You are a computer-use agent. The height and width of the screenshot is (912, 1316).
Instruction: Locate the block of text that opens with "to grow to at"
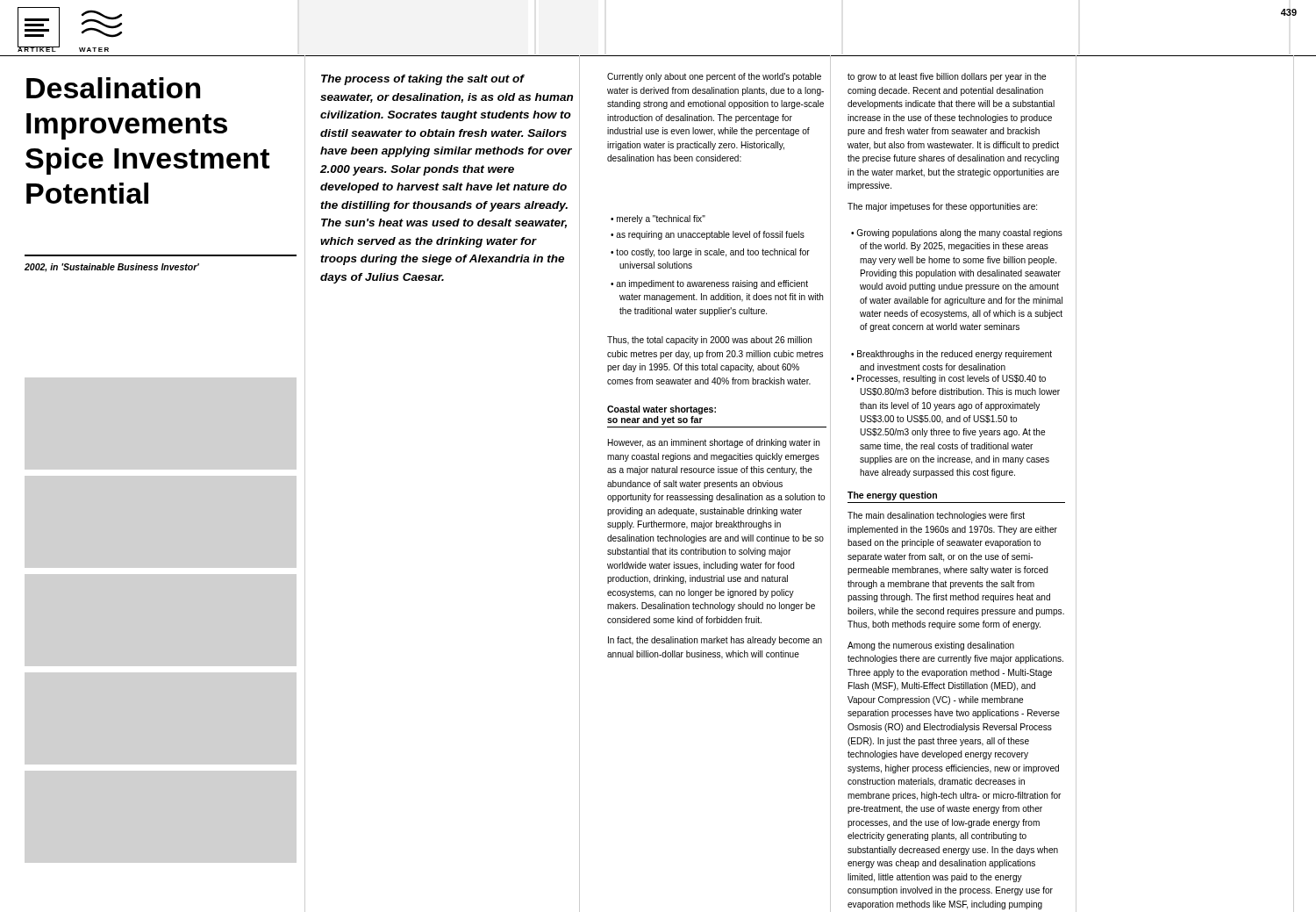[956, 142]
